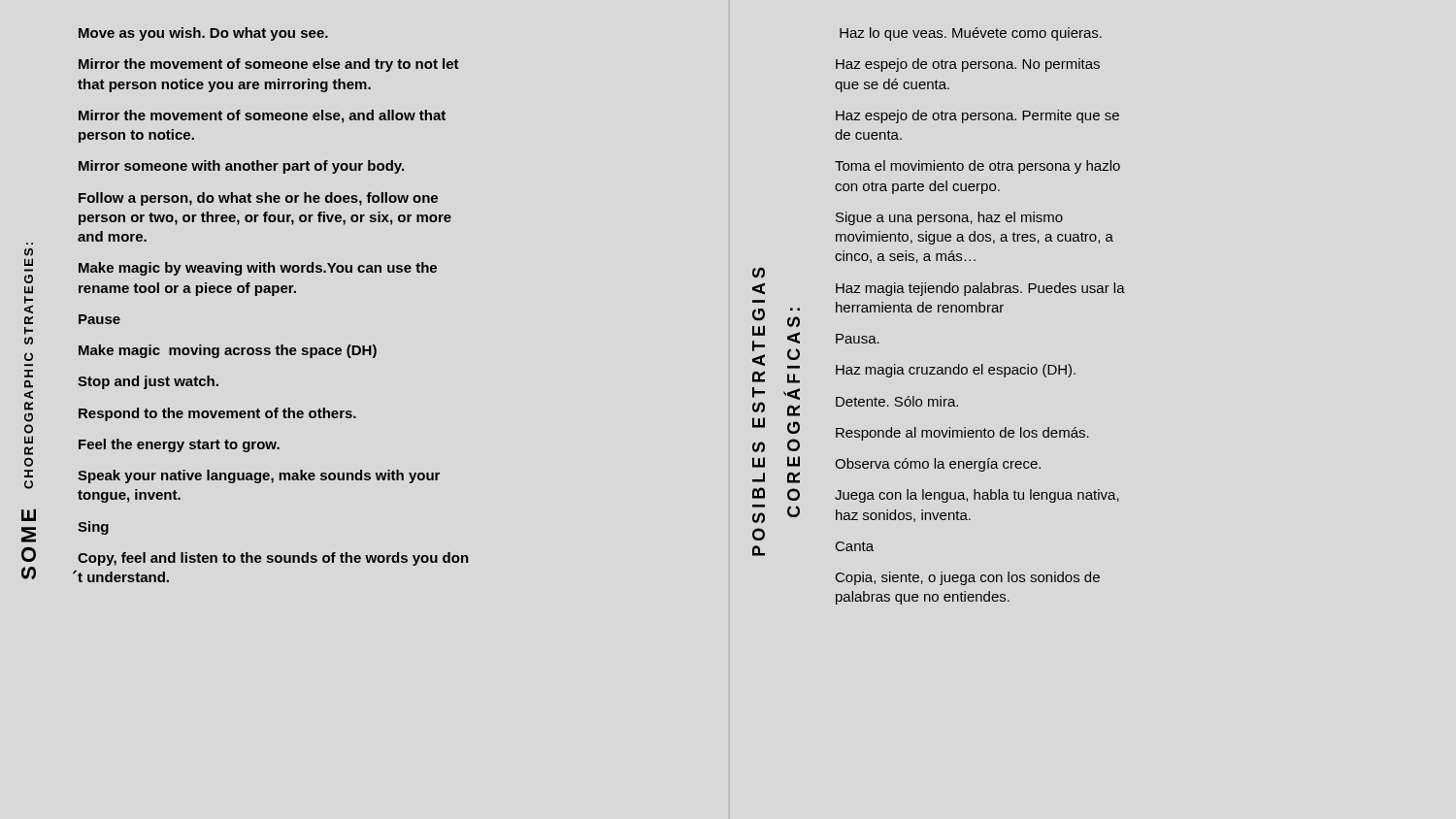The image size is (1456, 819).
Task: Find the element starting "Toma el movimiento"
Action: 978,176
